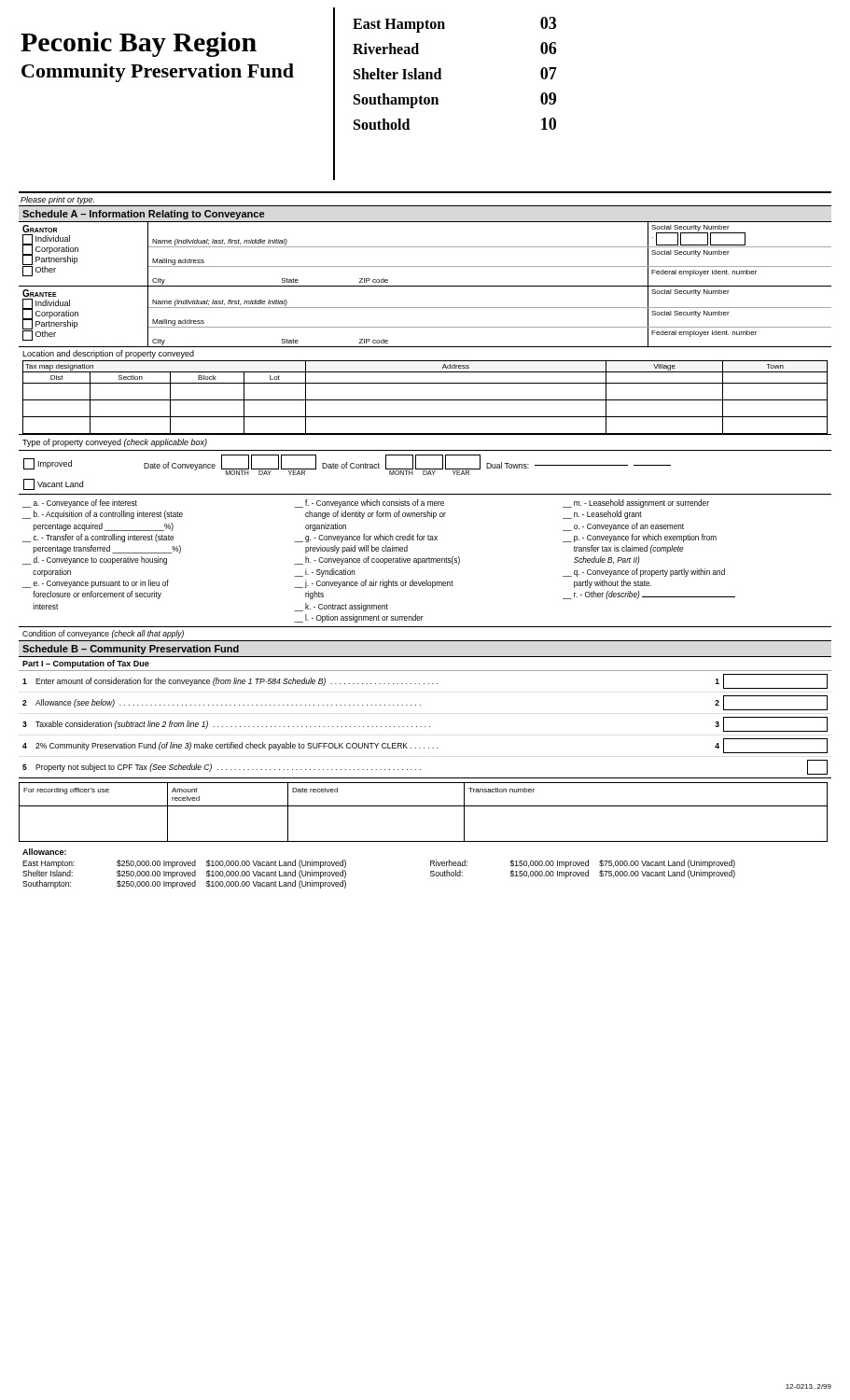The height and width of the screenshot is (1400, 850).
Task: Find the table that mentions "Grantor"
Action: tap(425, 254)
